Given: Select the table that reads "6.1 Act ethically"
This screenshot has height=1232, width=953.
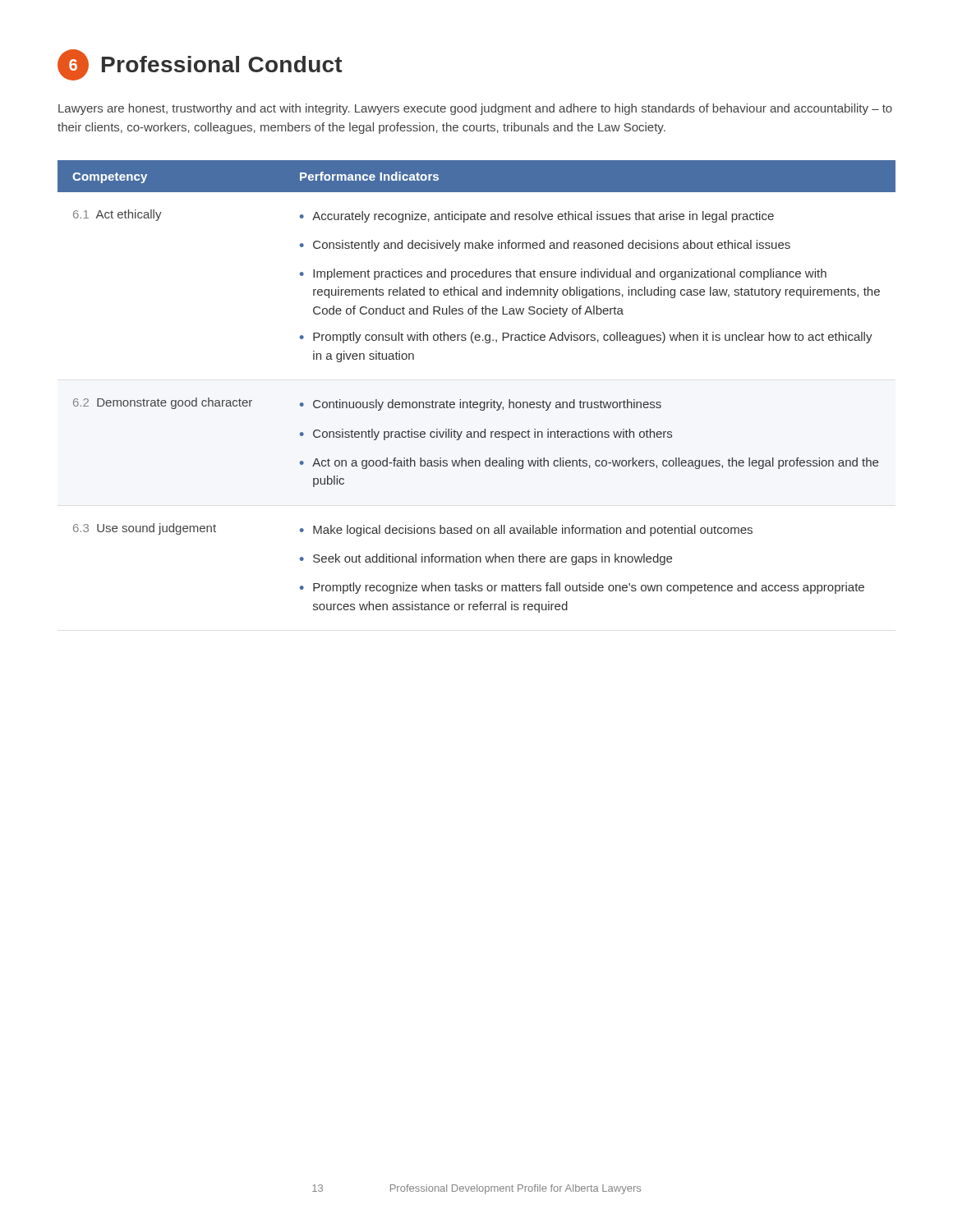Looking at the screenshot, I should [x=476, y=395].
